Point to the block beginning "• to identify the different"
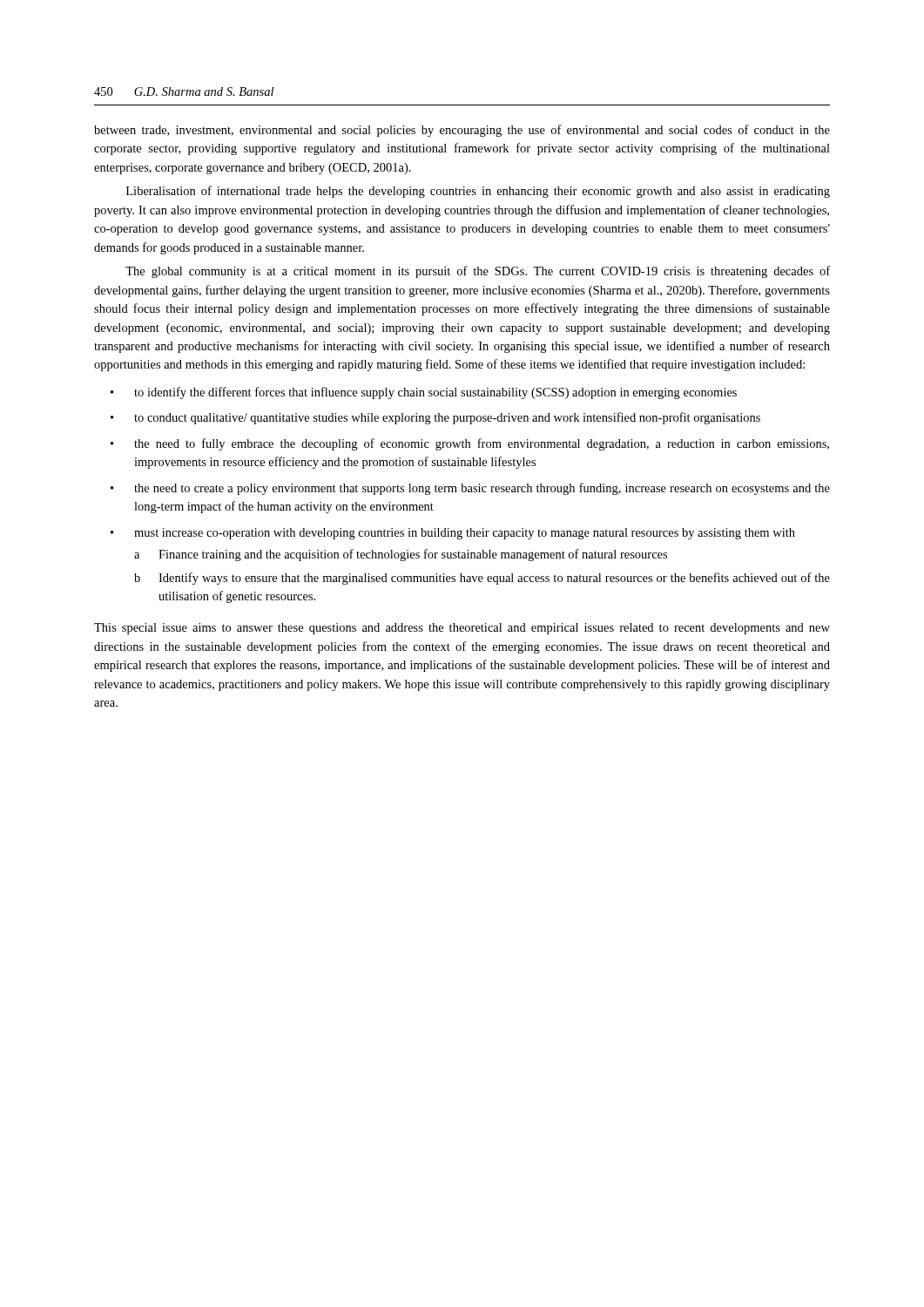 pyautogui.click(x=462, y=393)
